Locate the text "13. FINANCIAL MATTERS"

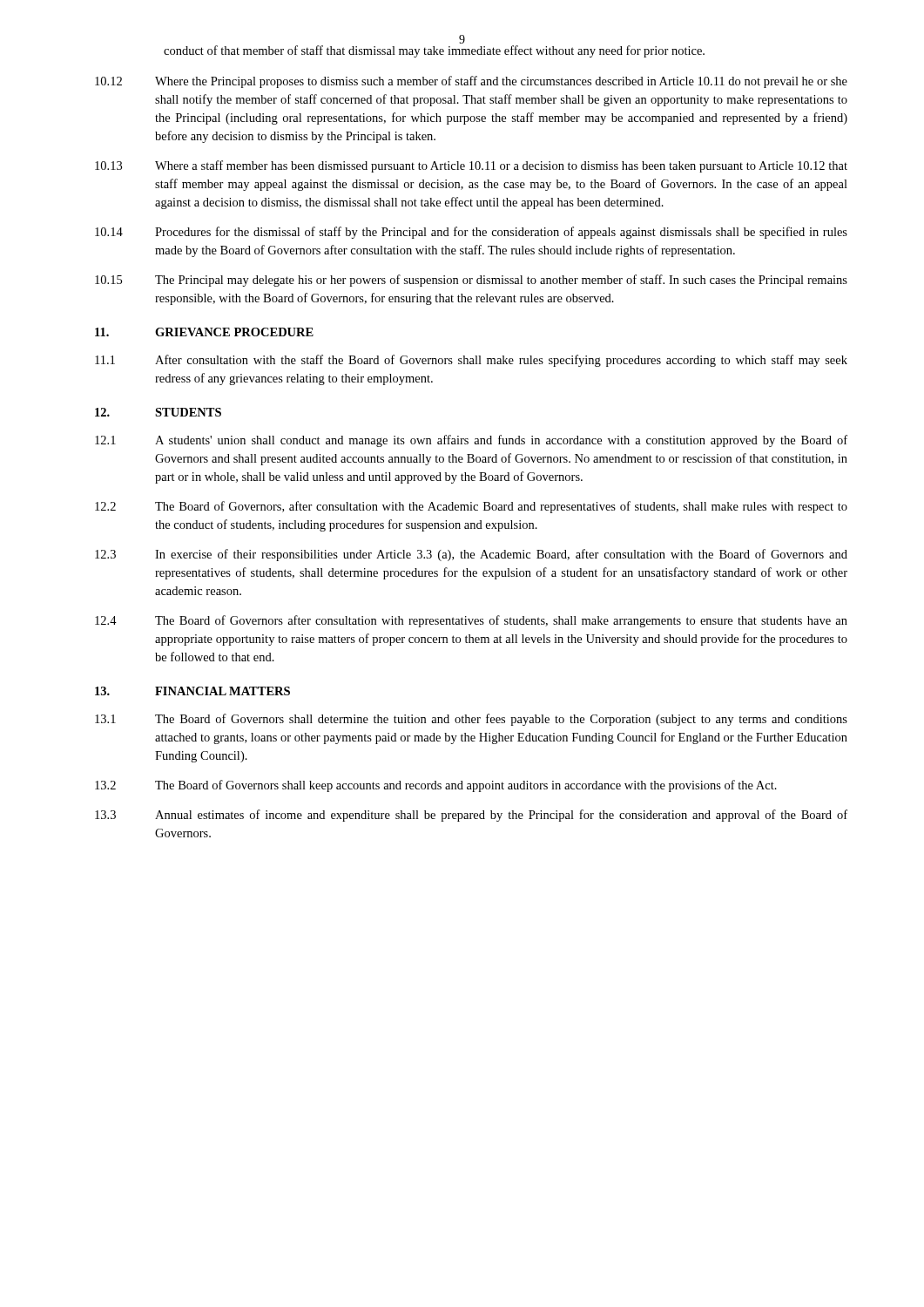(192, 691)
